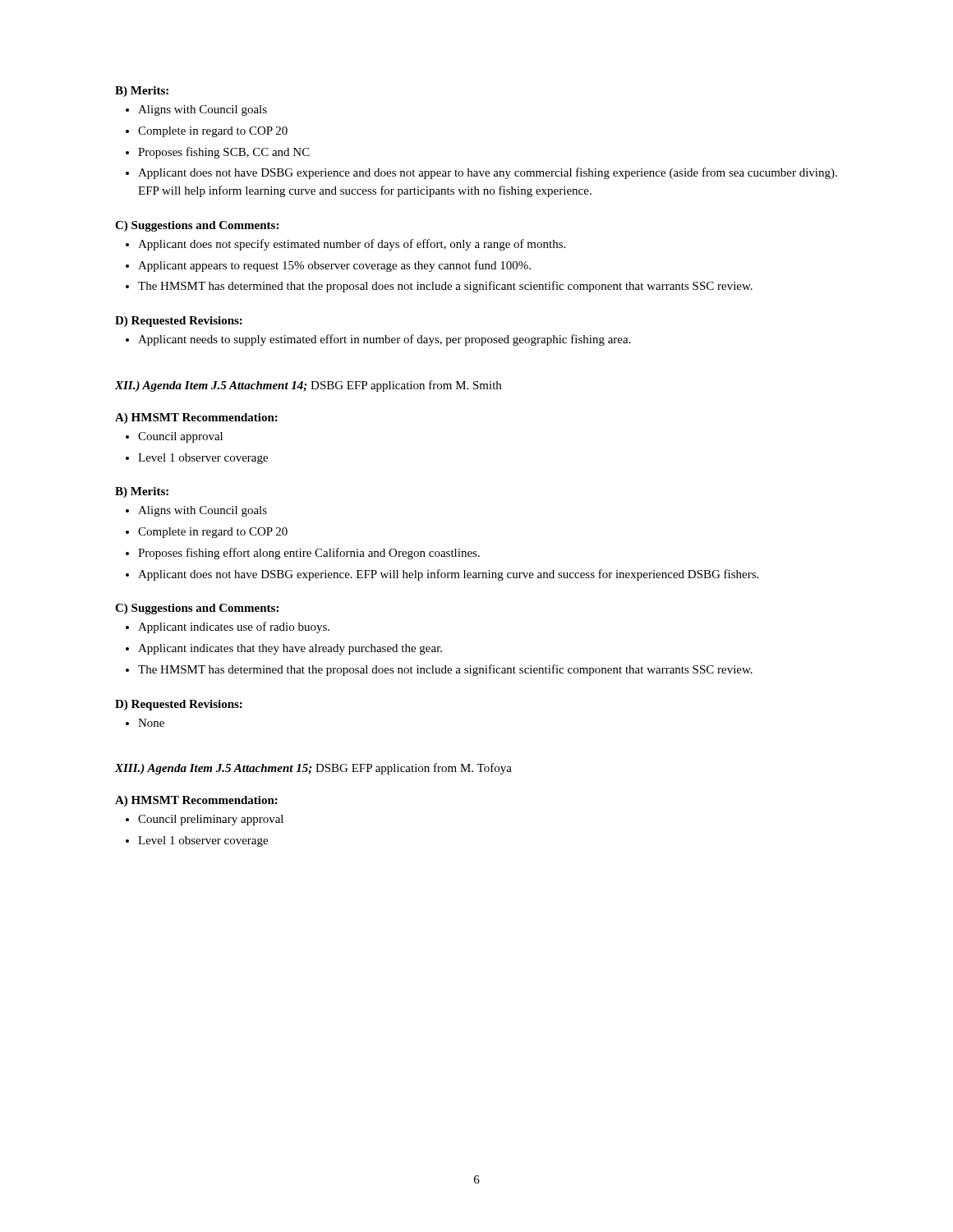Click the passage that begins "Proposes fishing effort along entire California and"
The image size is (953, 1232).
click(476, 553)
